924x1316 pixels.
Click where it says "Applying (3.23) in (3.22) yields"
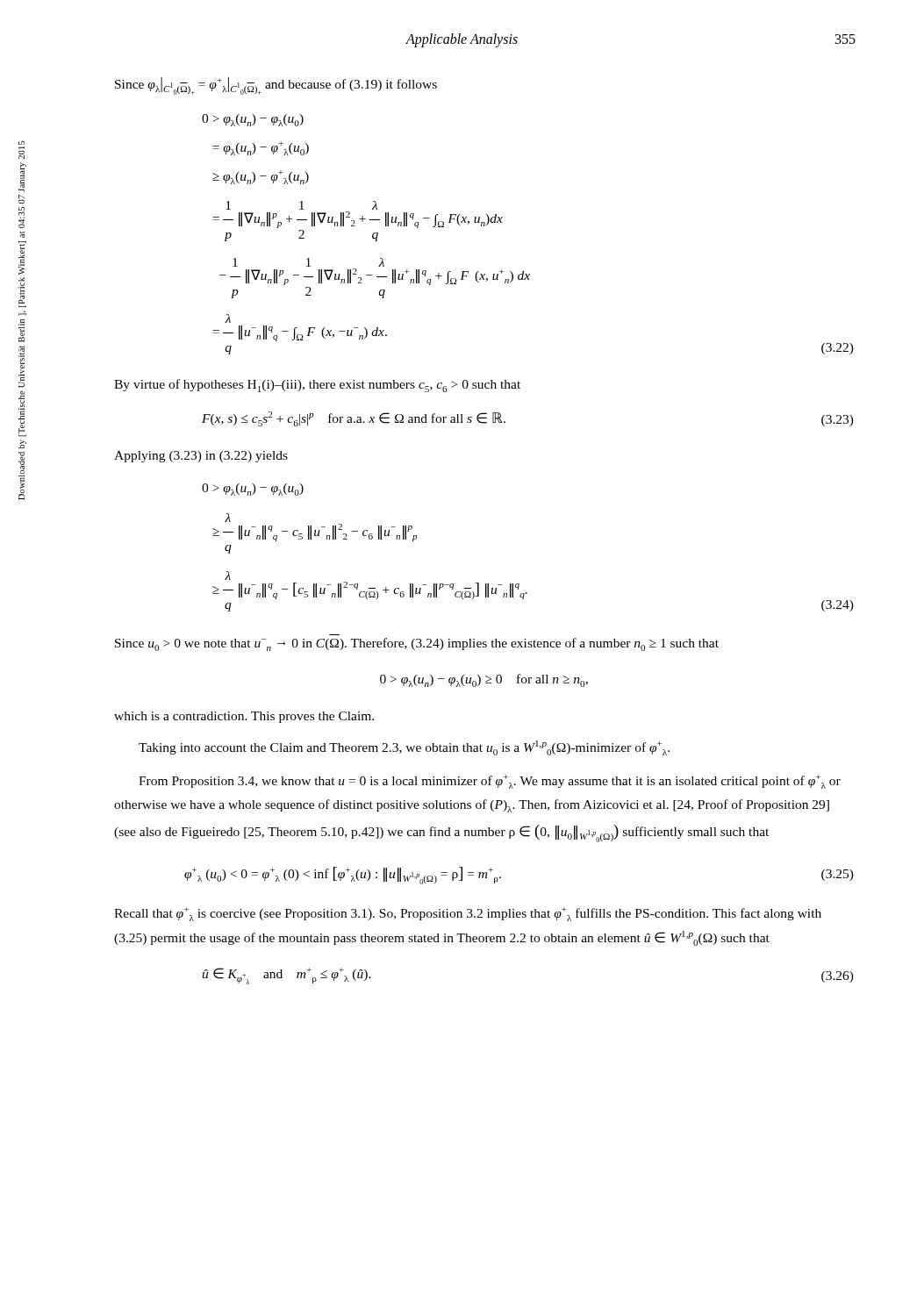click(201, 455)
